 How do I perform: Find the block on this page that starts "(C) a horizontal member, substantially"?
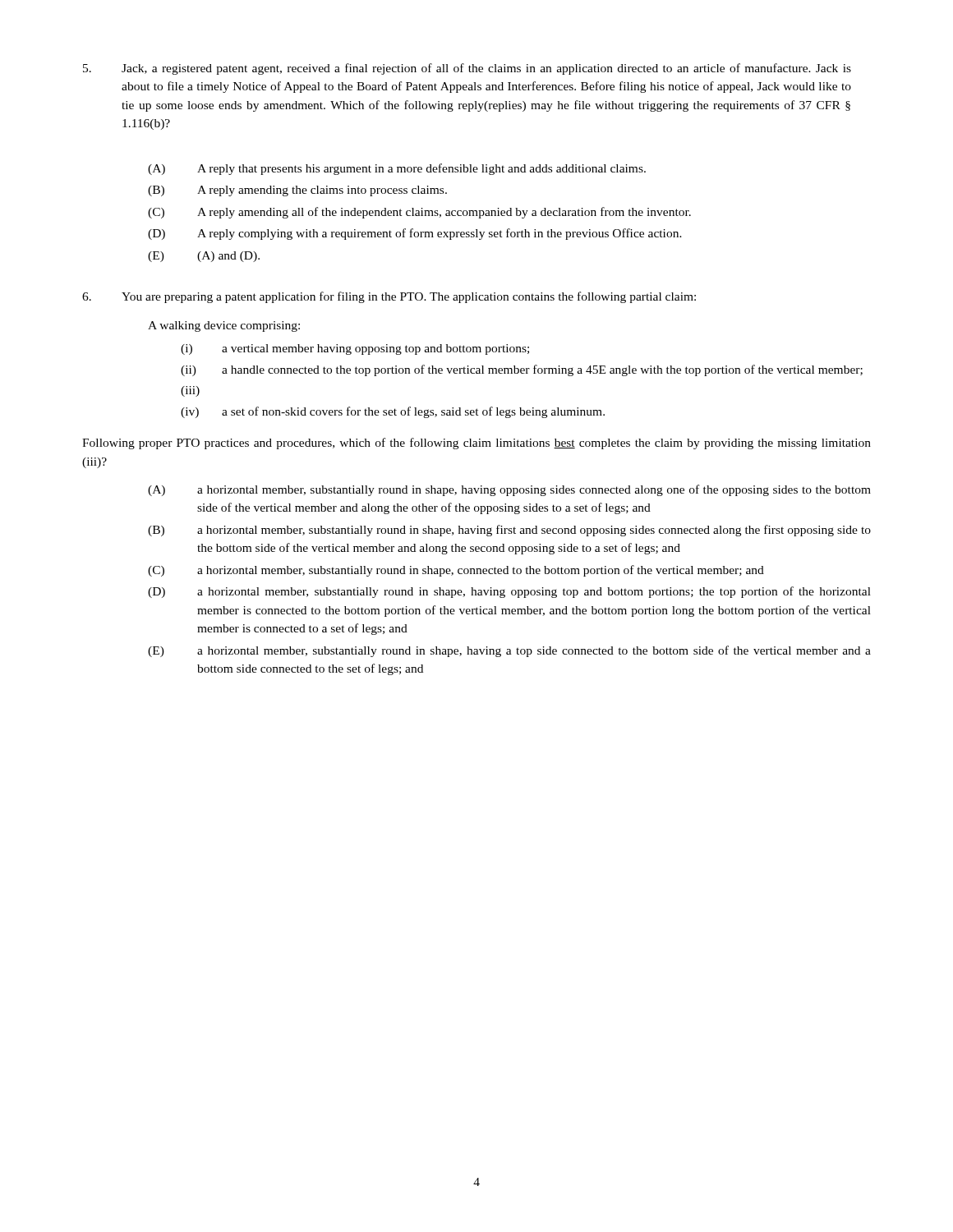point(509,570)
